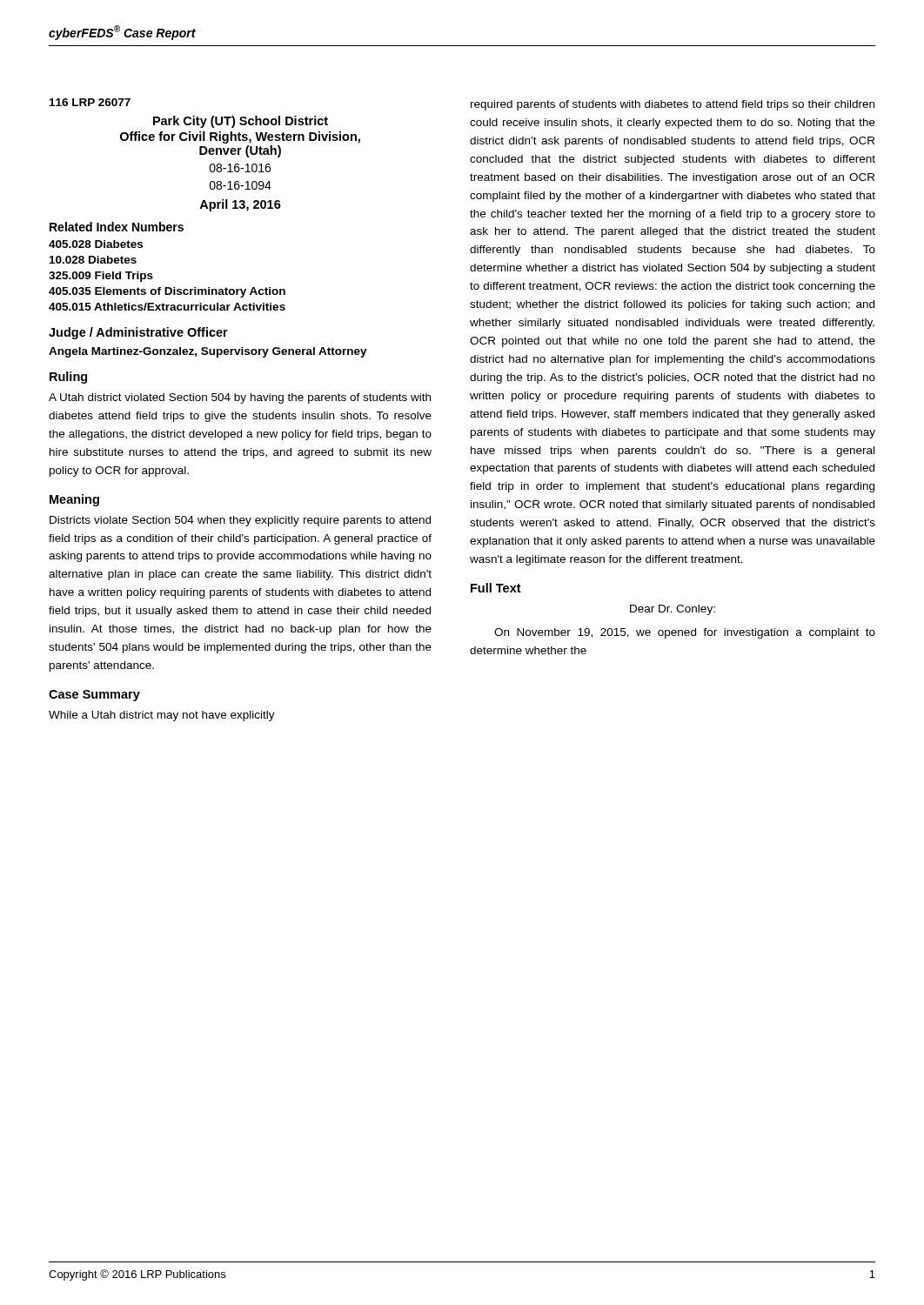Click where it says "405.015 Athletics/Extracurricular Activities"
This screenshot has height=1305, width=924.
coord(167,307)
